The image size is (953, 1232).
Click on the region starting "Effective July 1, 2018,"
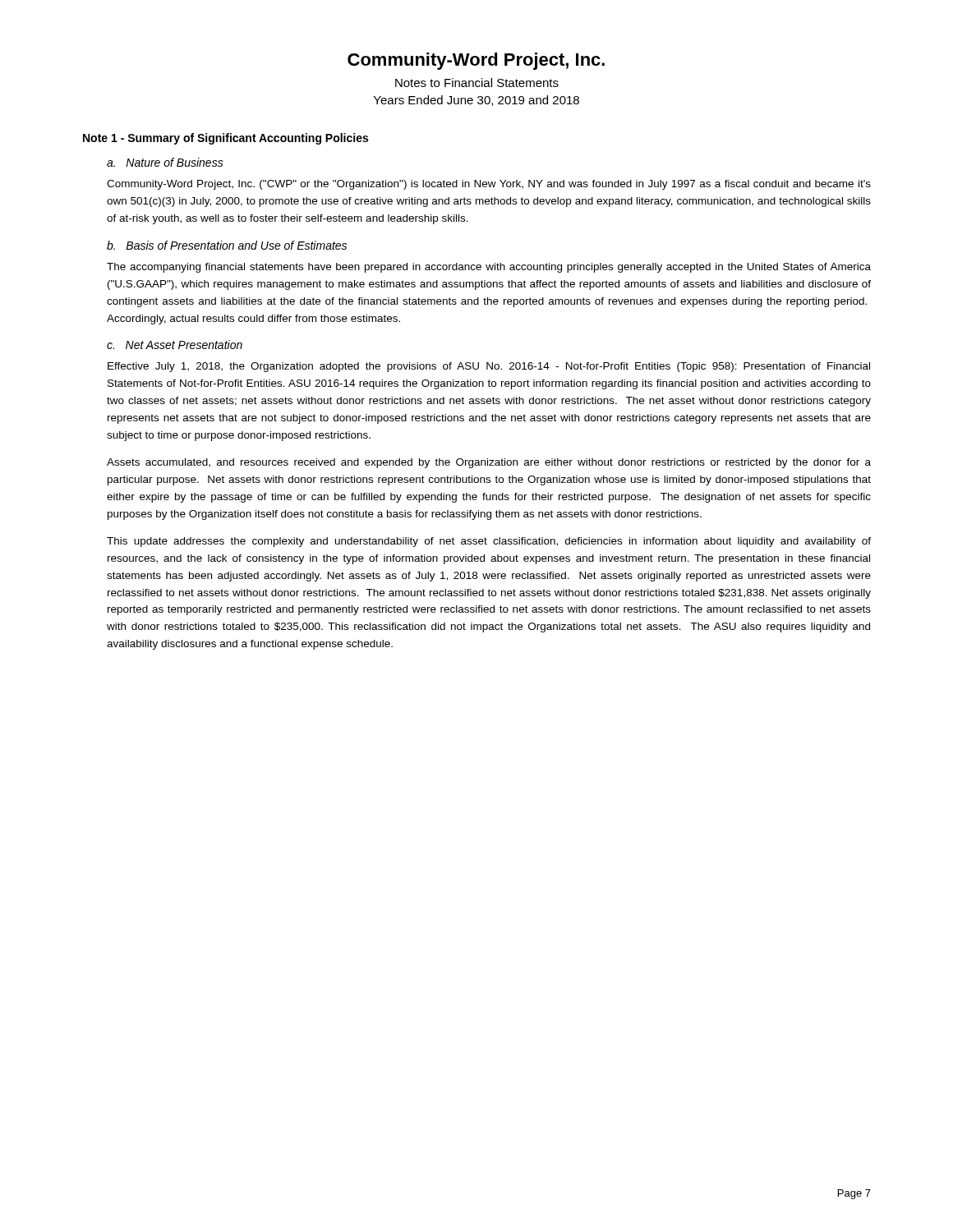(489, 401)
